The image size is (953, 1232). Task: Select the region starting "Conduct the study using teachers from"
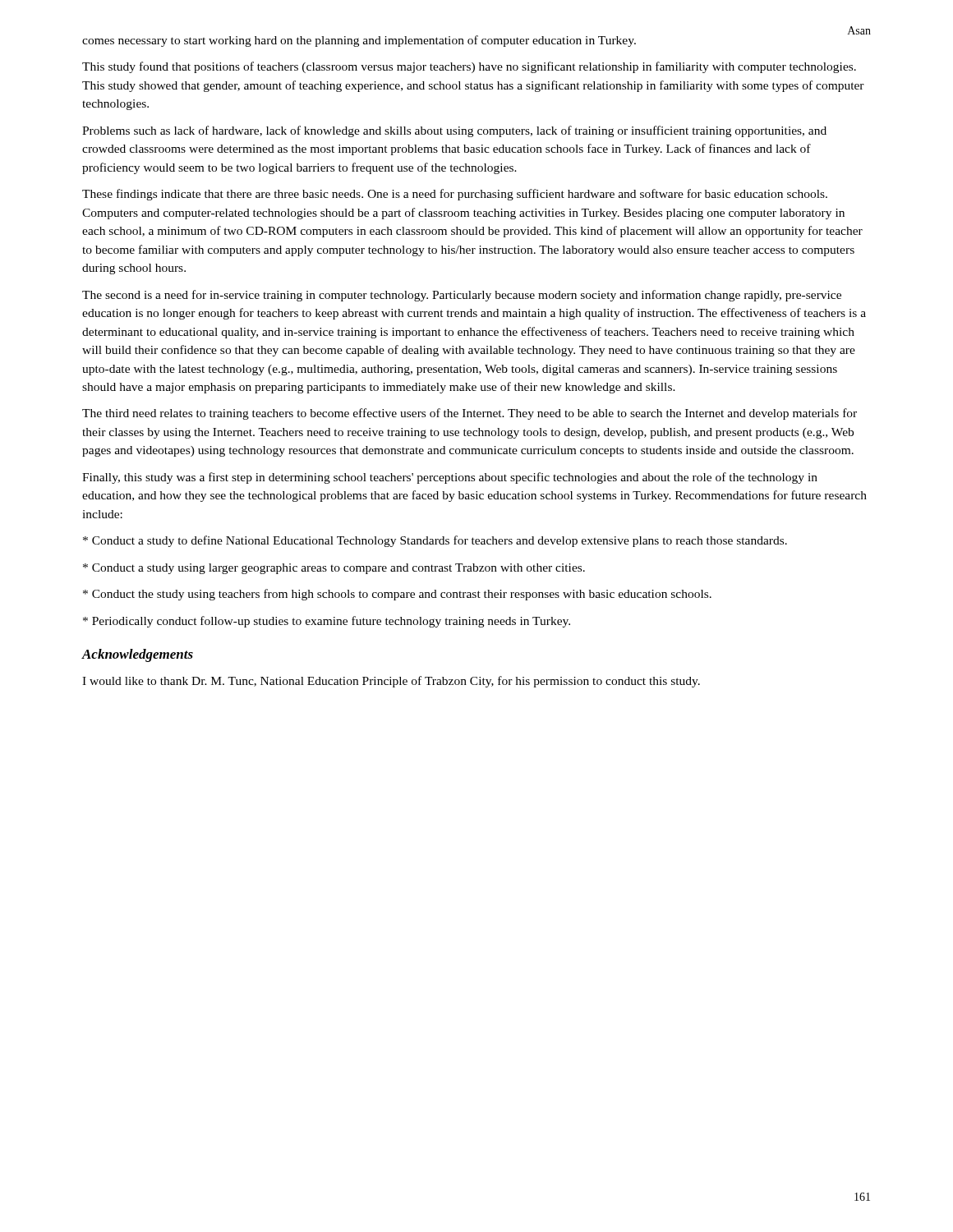[x=476, y=594]
